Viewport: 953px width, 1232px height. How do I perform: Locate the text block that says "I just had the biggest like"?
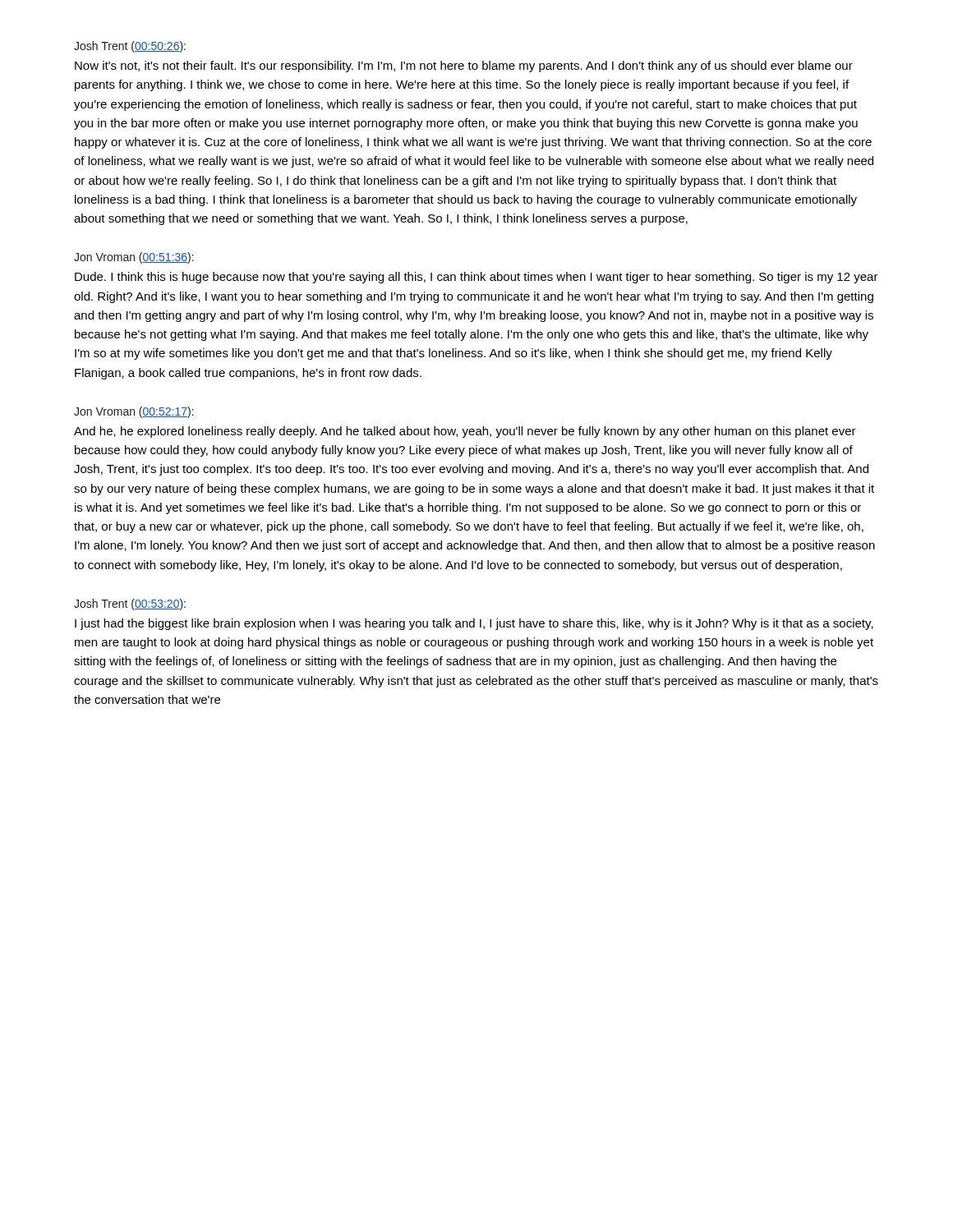(x=476, y=661)
